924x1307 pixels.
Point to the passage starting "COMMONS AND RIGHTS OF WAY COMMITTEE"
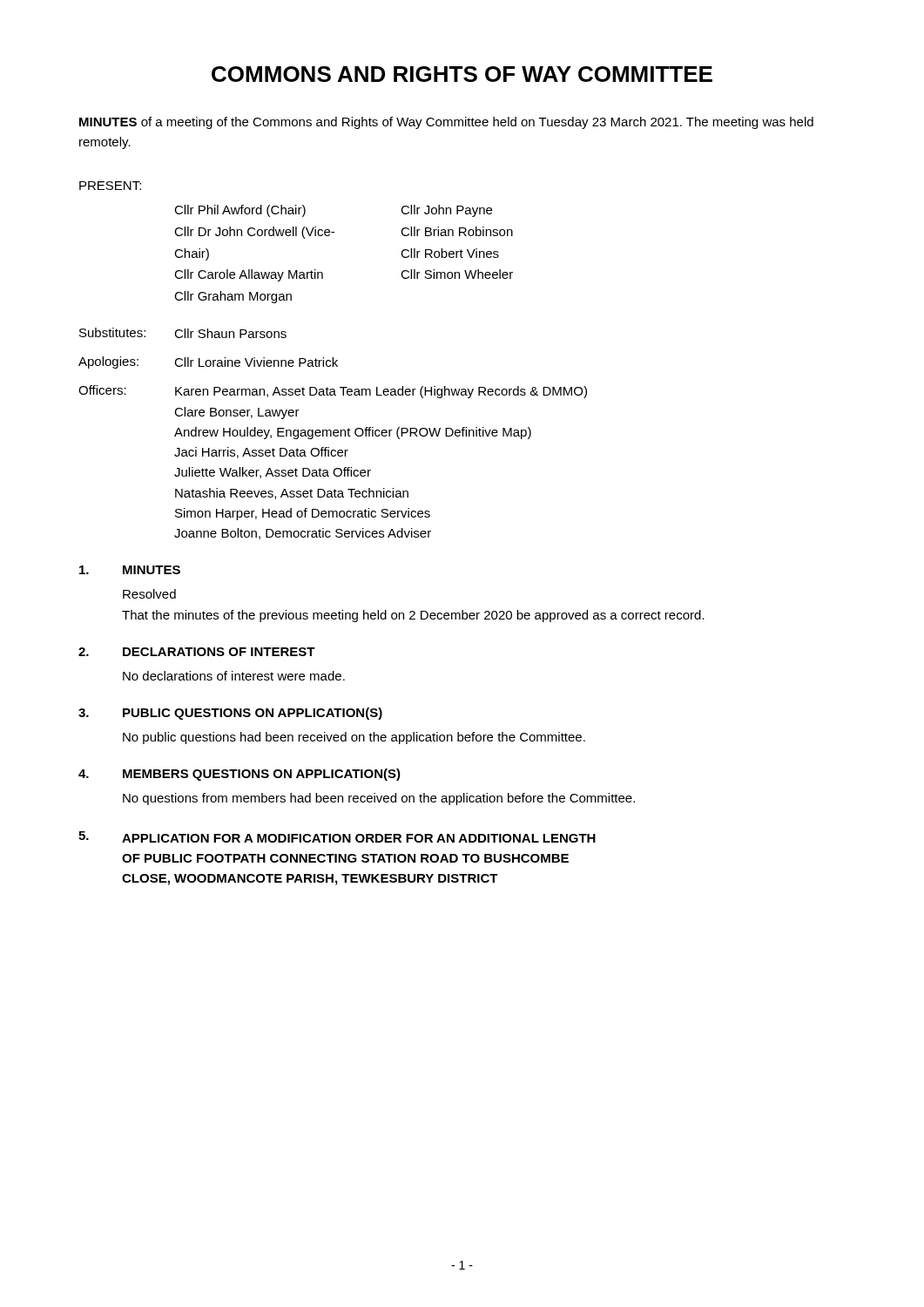[x=462, y=74]
